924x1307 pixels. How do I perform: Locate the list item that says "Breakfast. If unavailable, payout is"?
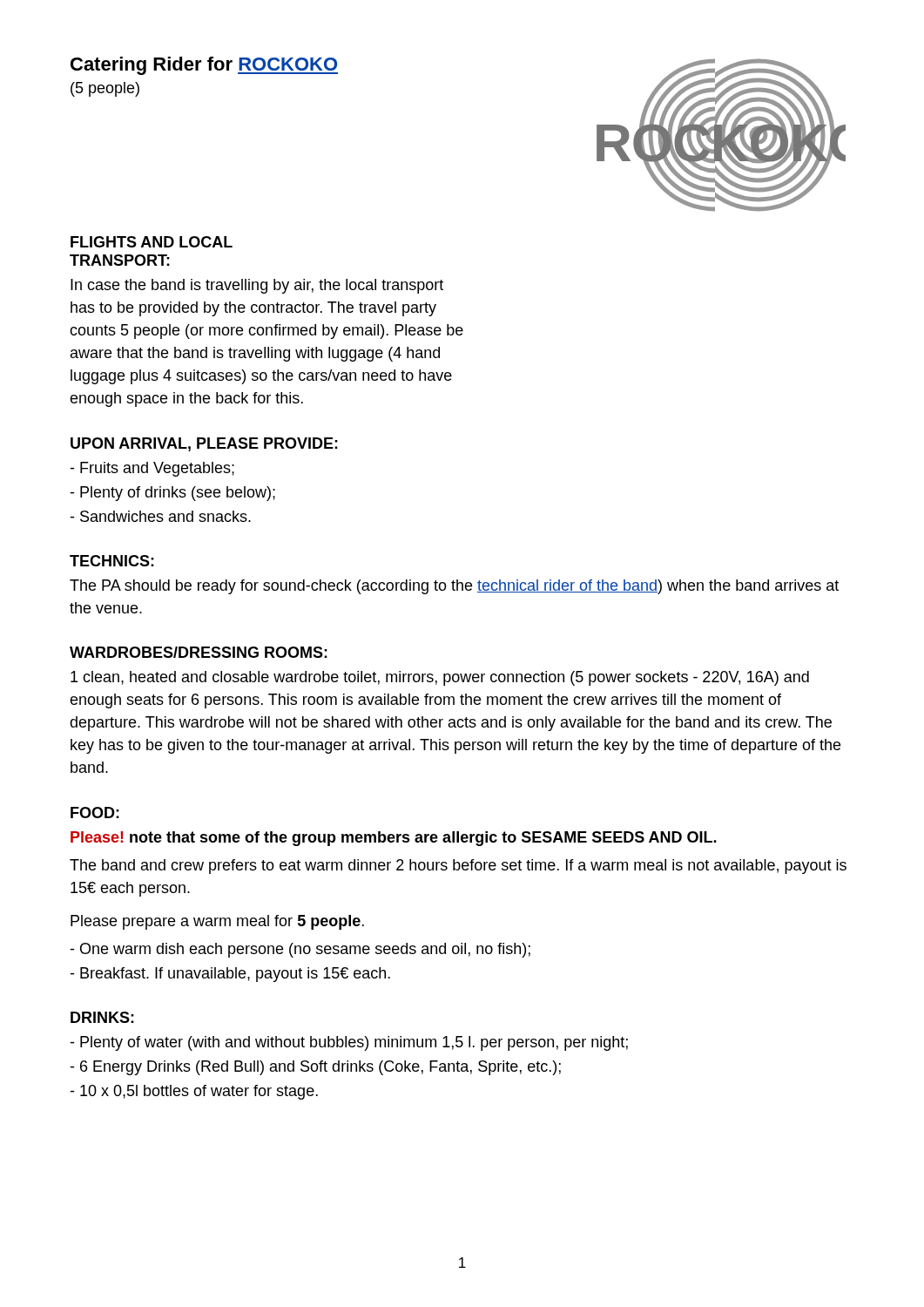(230, 973)
